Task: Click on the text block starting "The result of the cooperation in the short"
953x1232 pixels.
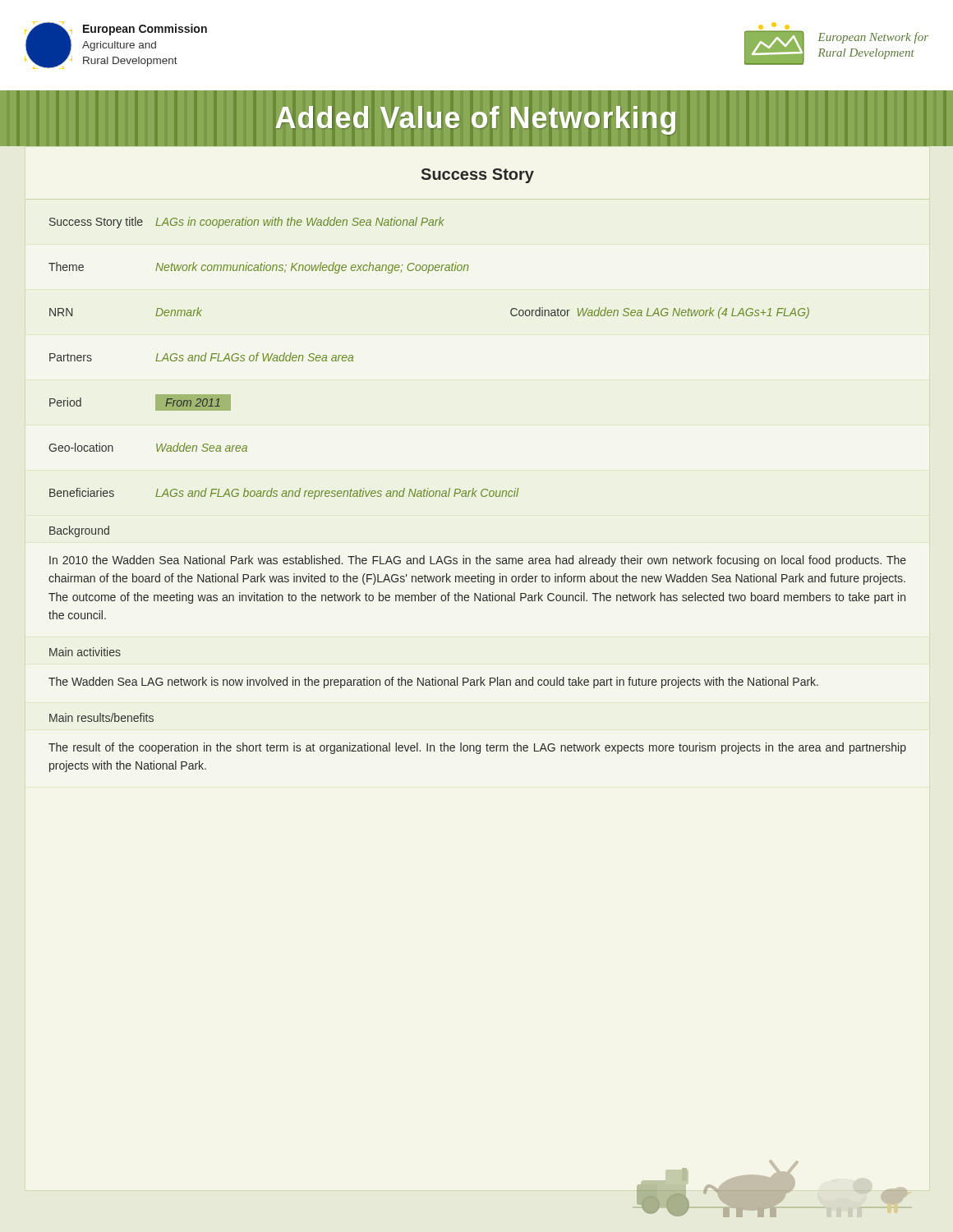Action: pyautogui.click(x=477, y=757)
